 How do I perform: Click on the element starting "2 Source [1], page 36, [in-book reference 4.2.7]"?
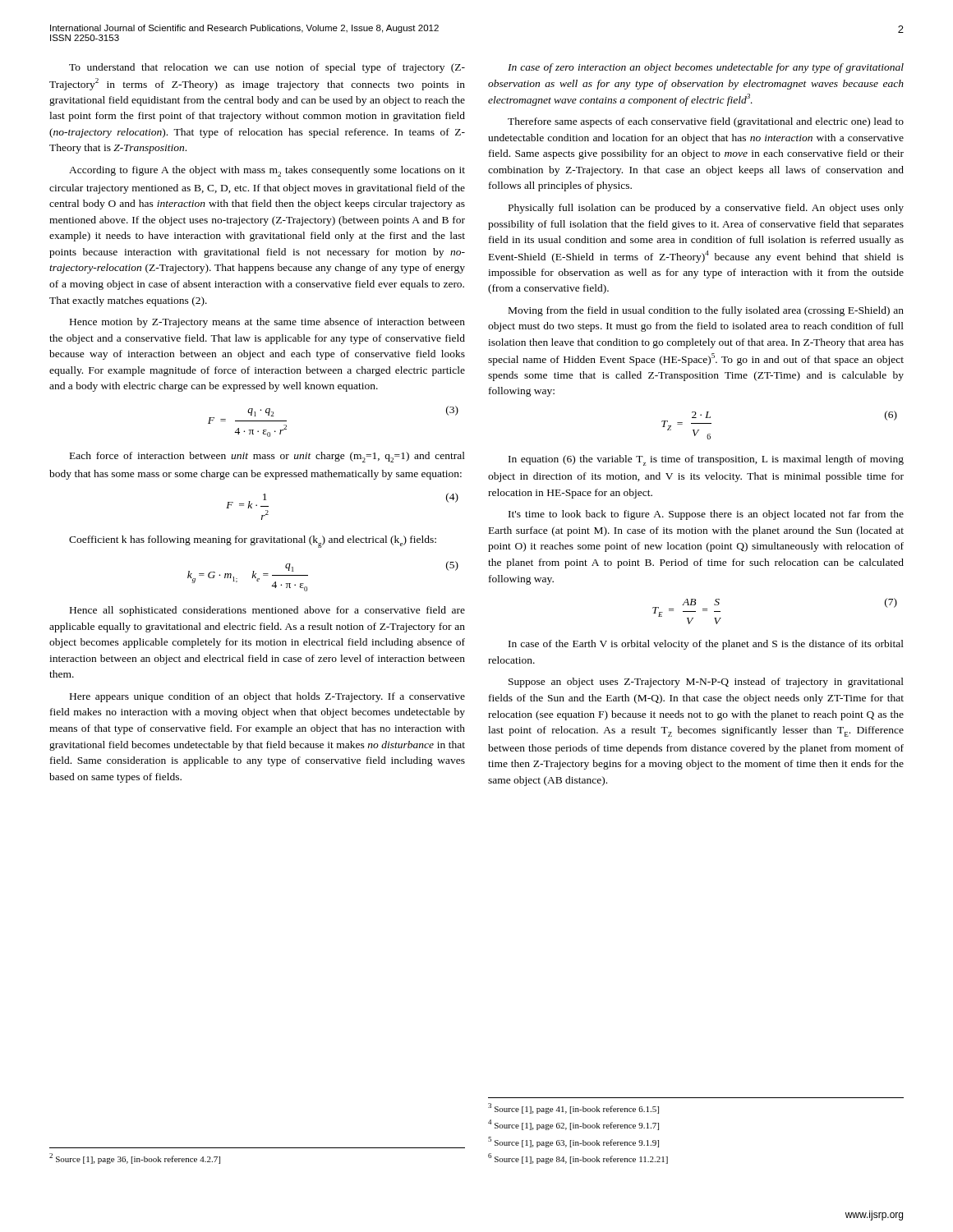coord(257,1159)
